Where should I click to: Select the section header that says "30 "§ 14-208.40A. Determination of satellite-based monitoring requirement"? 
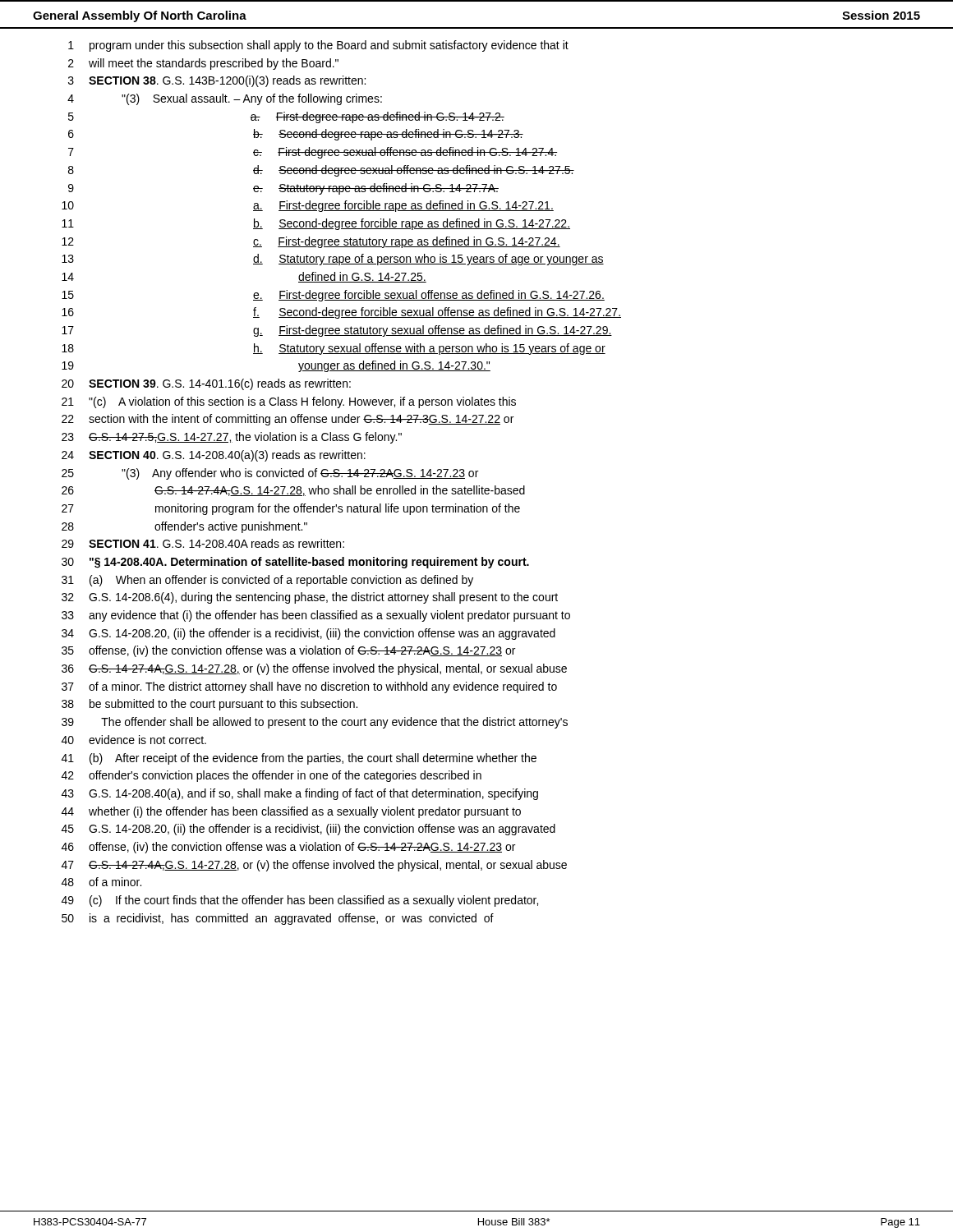476,562
